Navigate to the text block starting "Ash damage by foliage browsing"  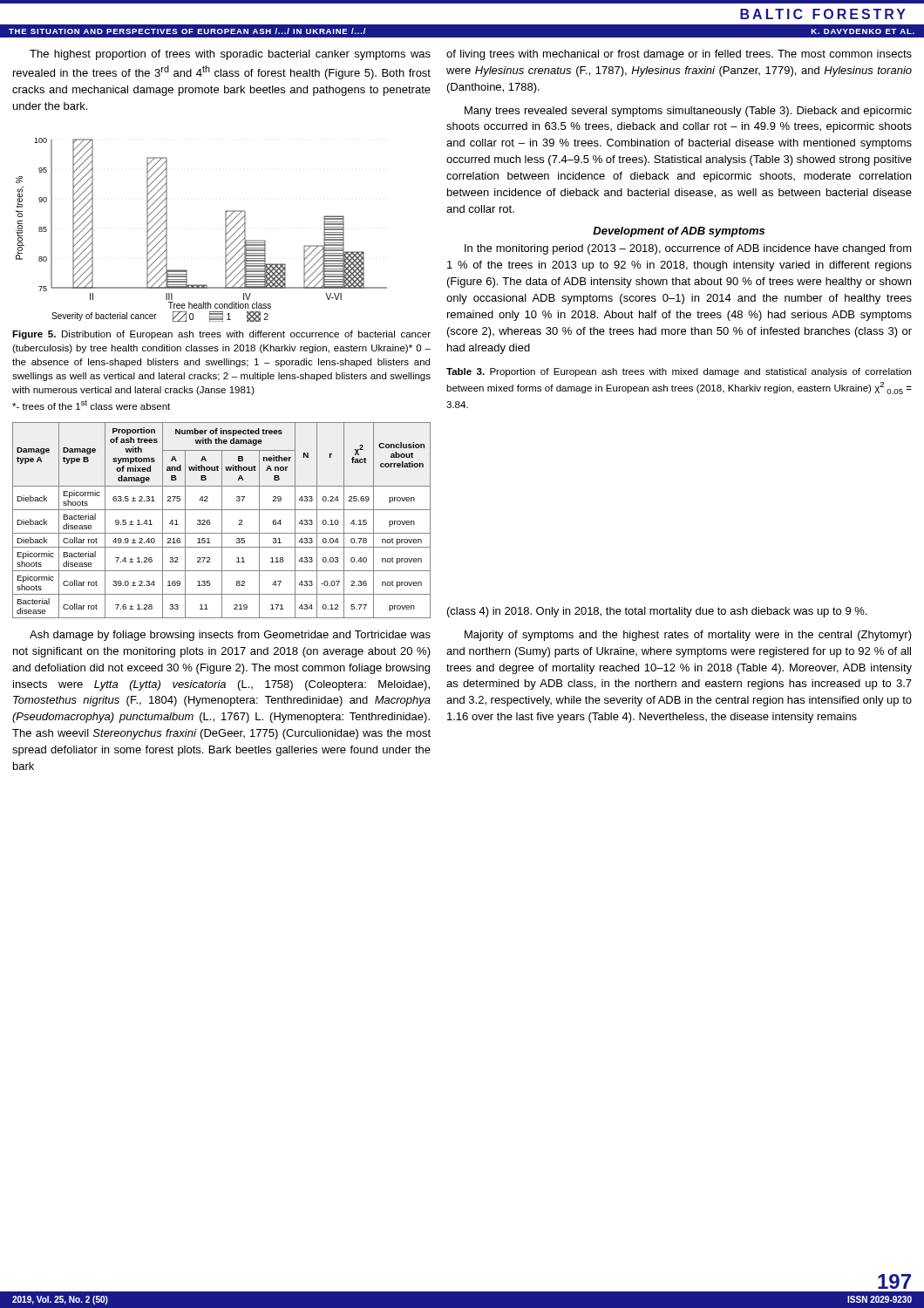point(221,701)
